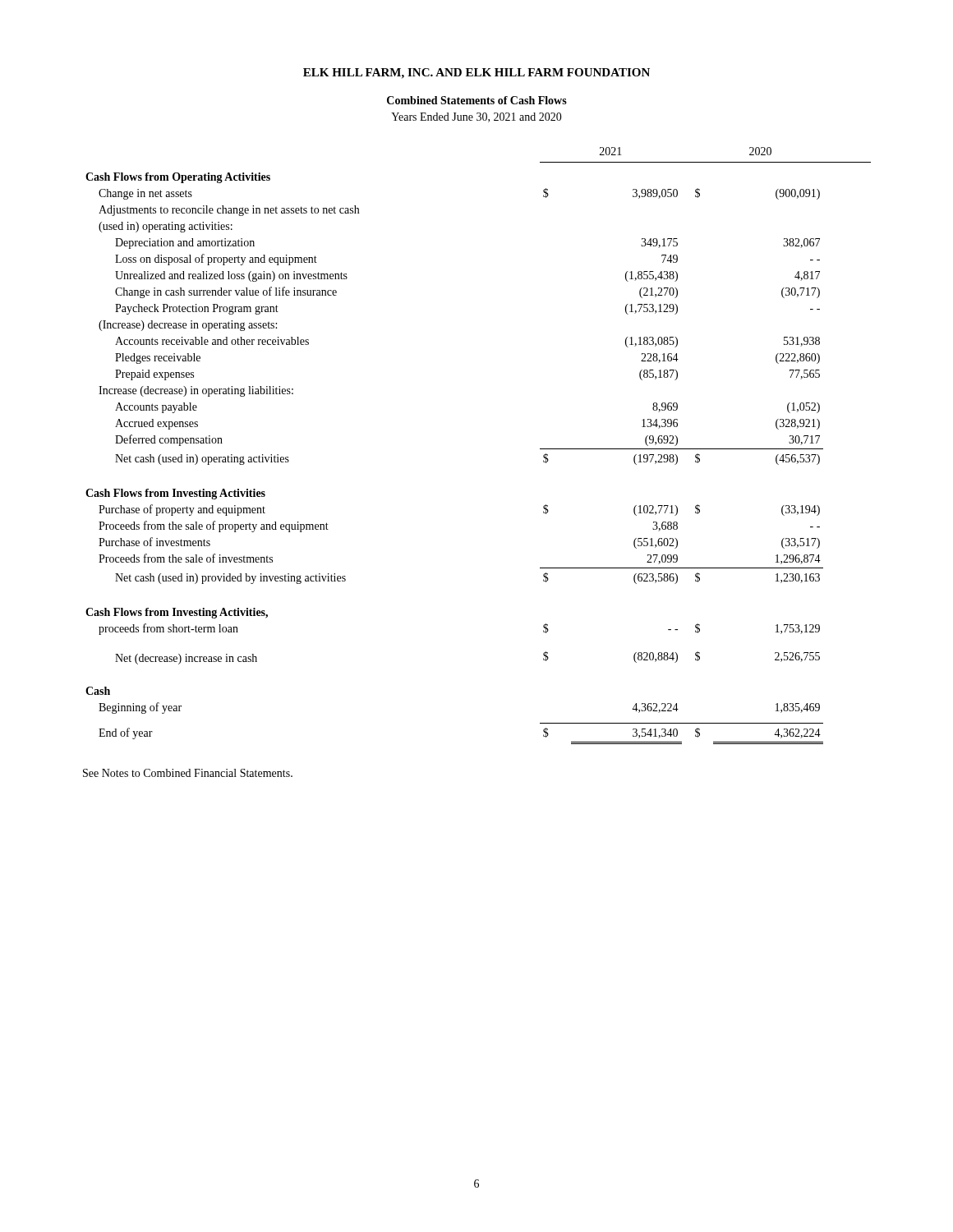Locate the caption
Image resolution: width=953 pixels, height=1232 pixels.
click(476, 117)
